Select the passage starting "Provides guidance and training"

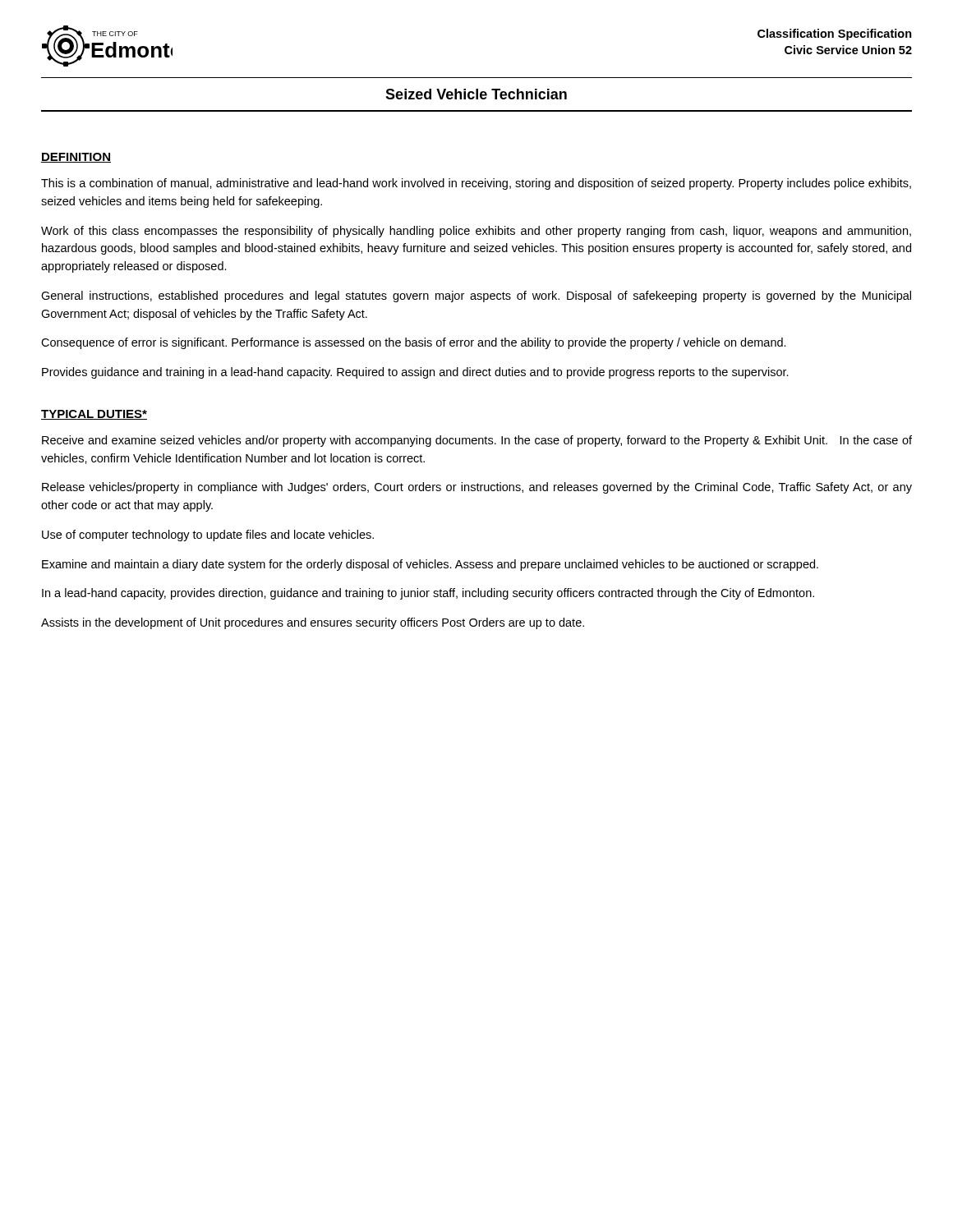(415, 372)
